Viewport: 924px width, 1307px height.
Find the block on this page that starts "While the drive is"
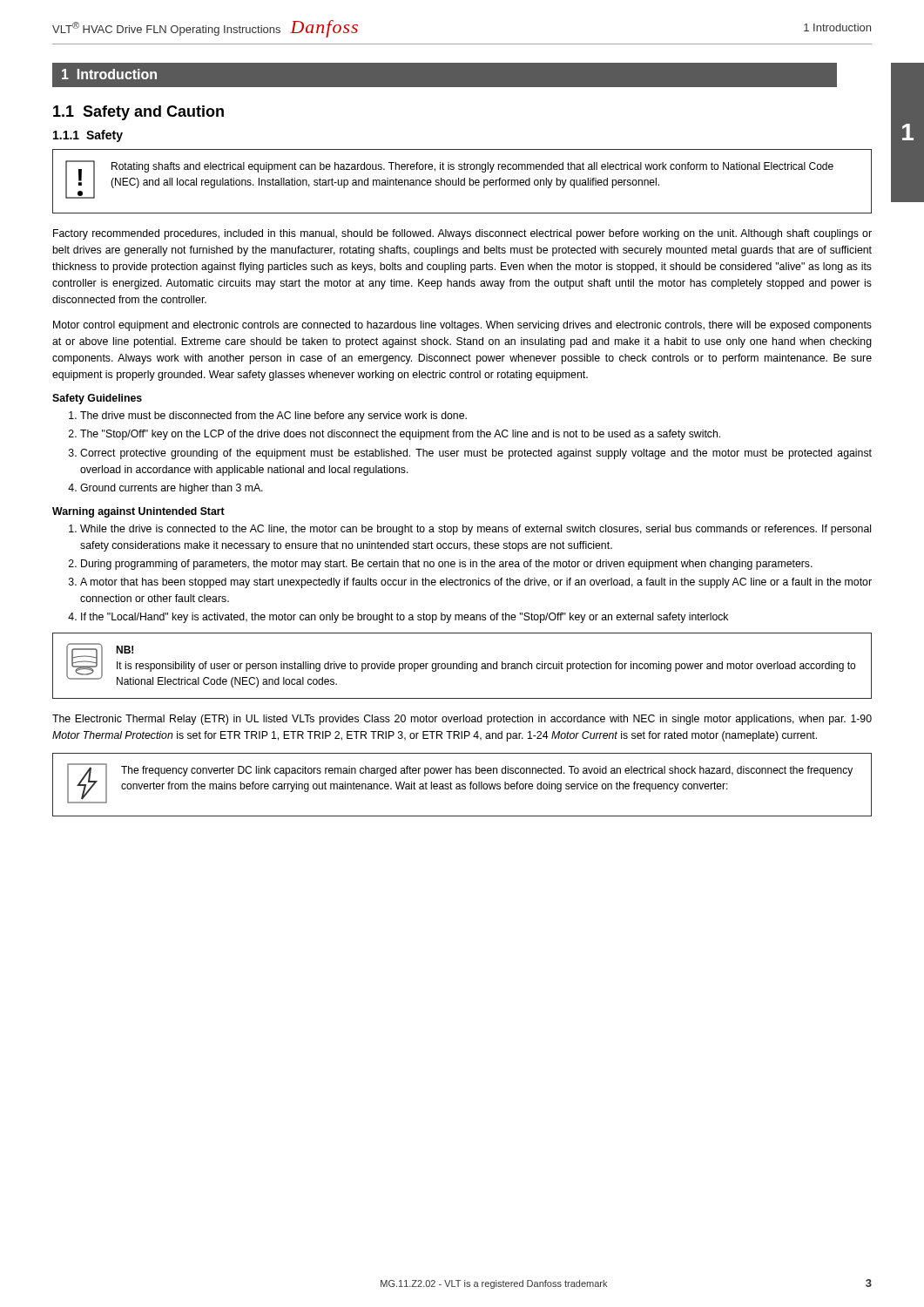coord(476,537)
